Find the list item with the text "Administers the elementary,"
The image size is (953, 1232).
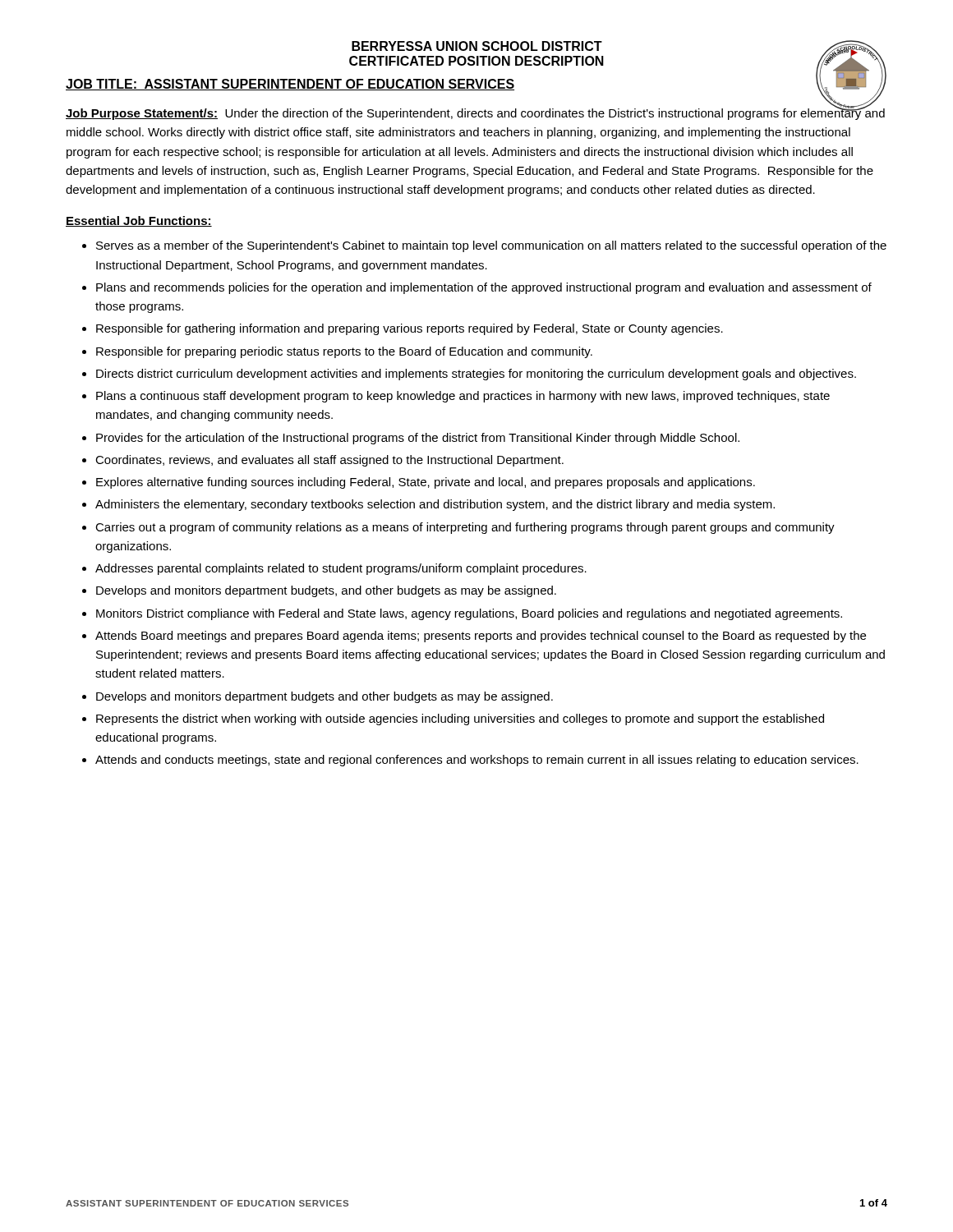coord(436,504)
